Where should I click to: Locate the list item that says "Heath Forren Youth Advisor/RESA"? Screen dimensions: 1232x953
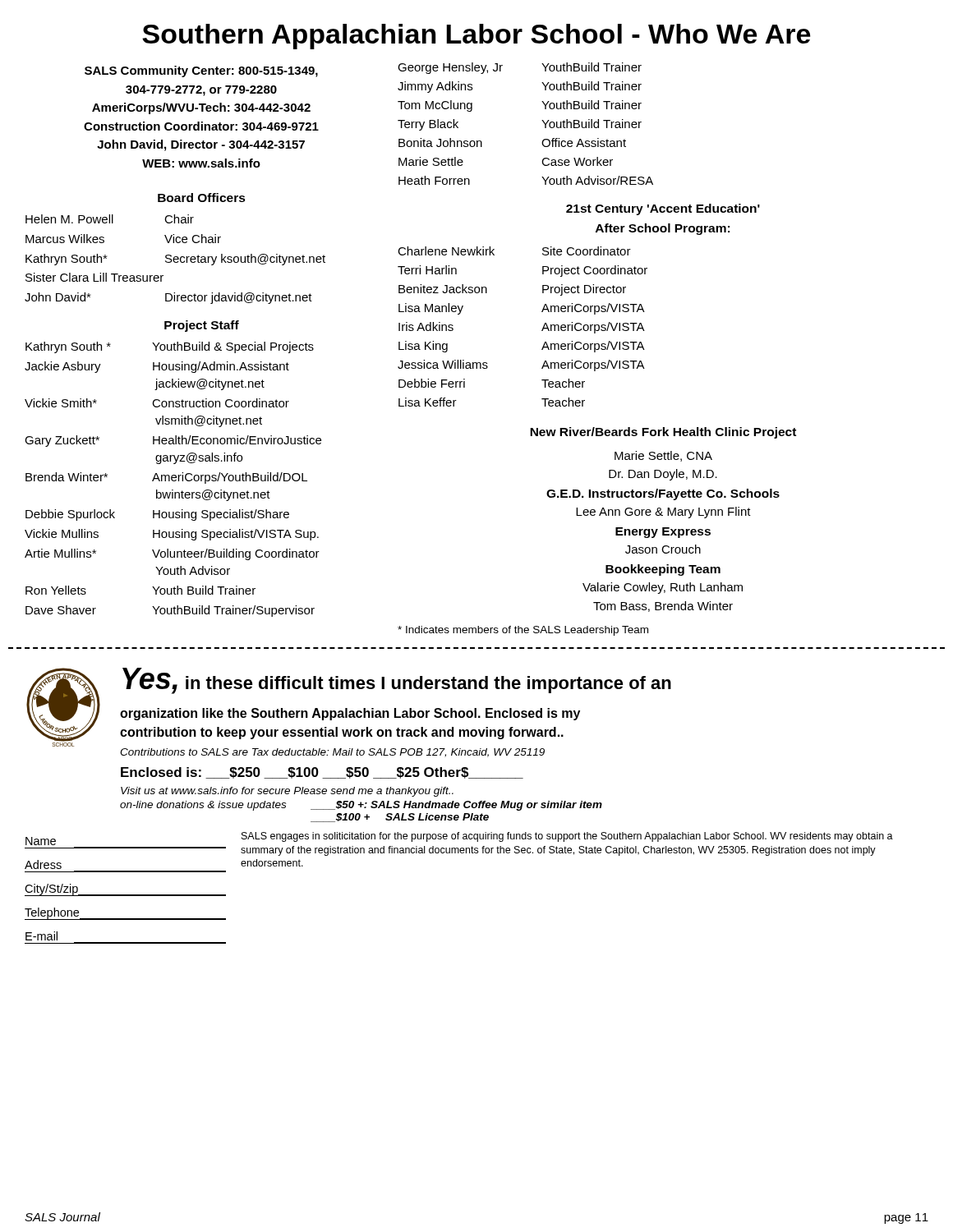point(663,180)
